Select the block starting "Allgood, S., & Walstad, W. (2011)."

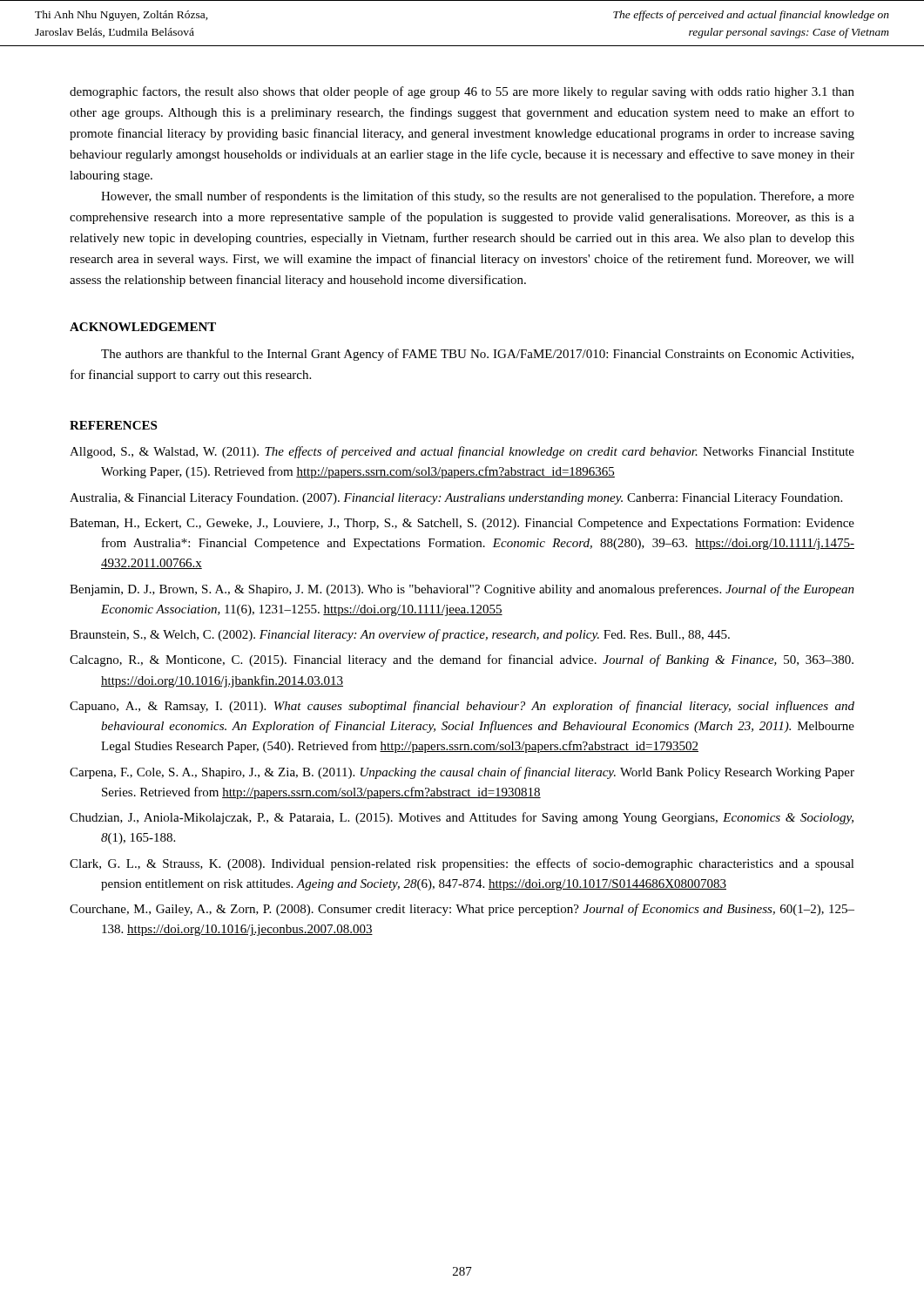point(462,462)
